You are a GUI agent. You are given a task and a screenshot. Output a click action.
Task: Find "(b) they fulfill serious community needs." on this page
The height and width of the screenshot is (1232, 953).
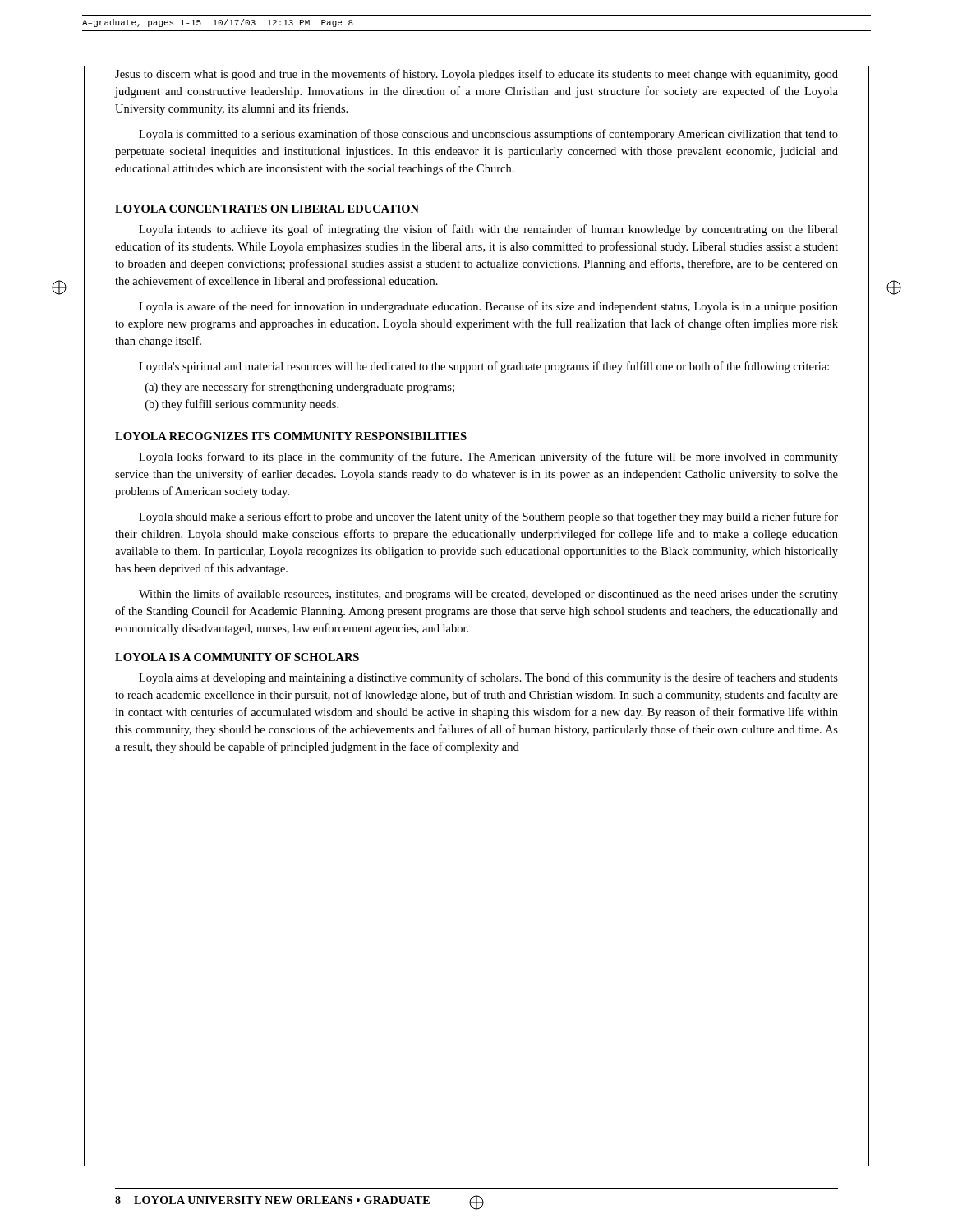[x=242, y=404]
